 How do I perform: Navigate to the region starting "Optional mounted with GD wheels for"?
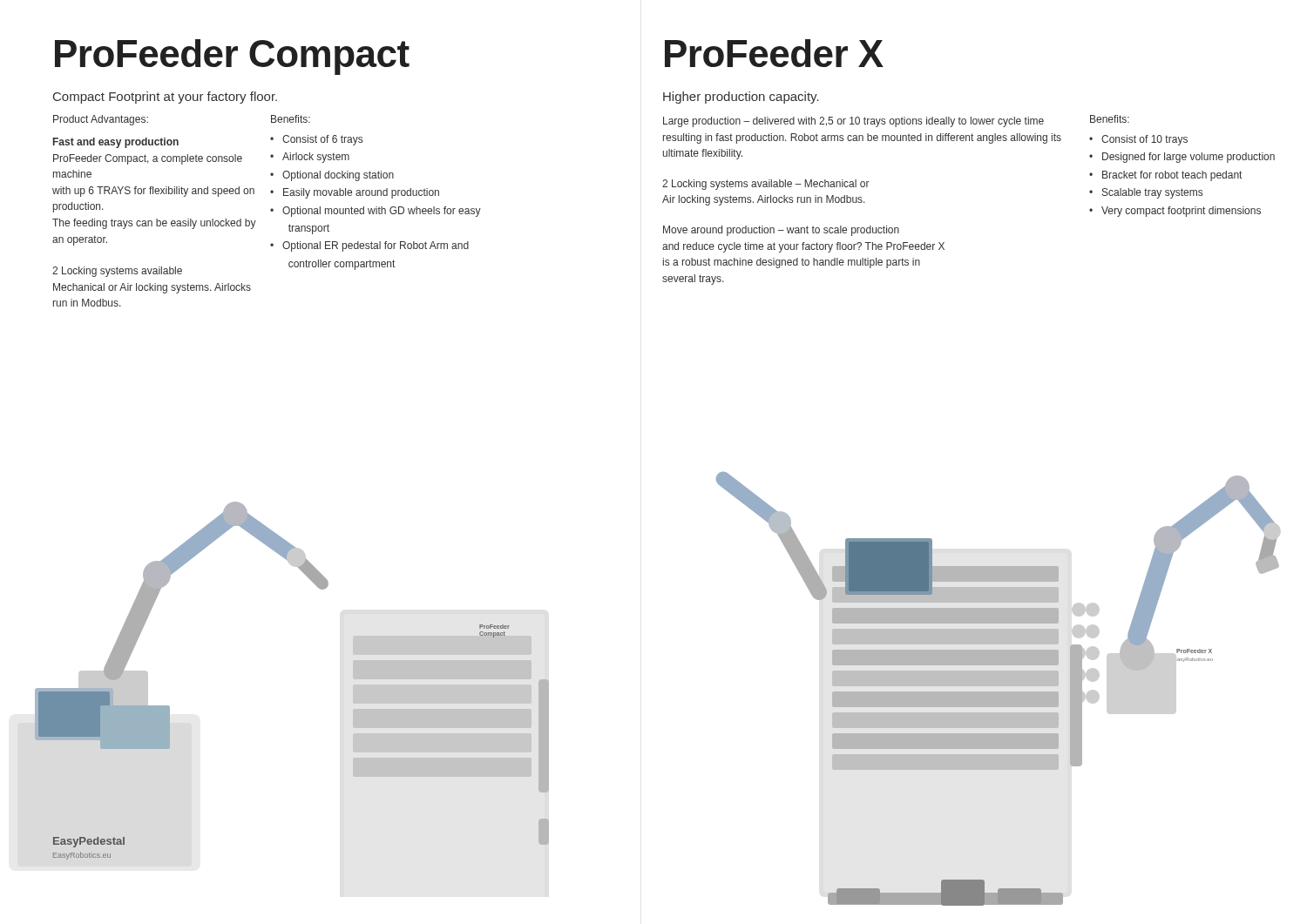point(381,219)
